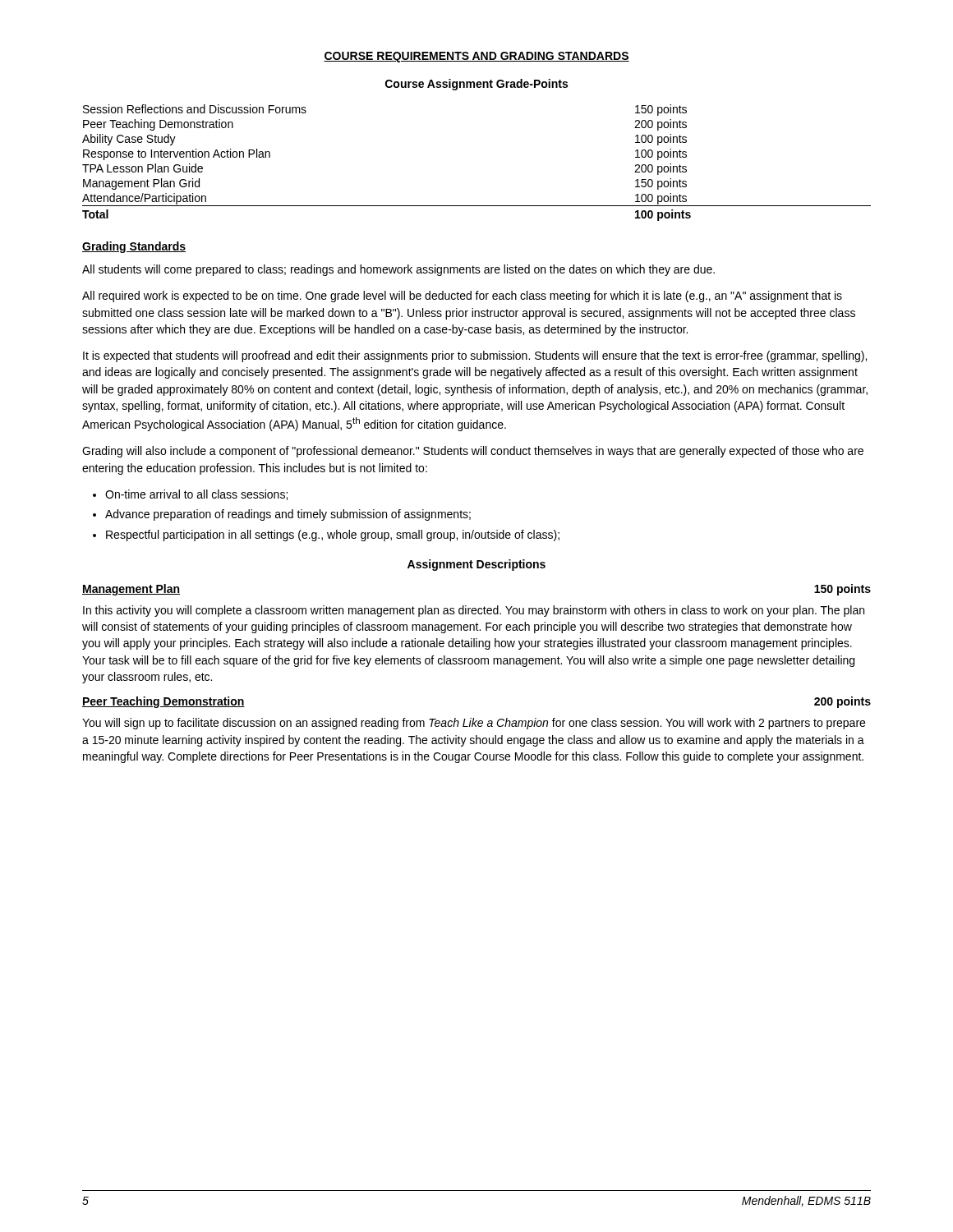
Task: Locate the block of text that opens with "All students will come prepared to"
Action: pos(476,270)
